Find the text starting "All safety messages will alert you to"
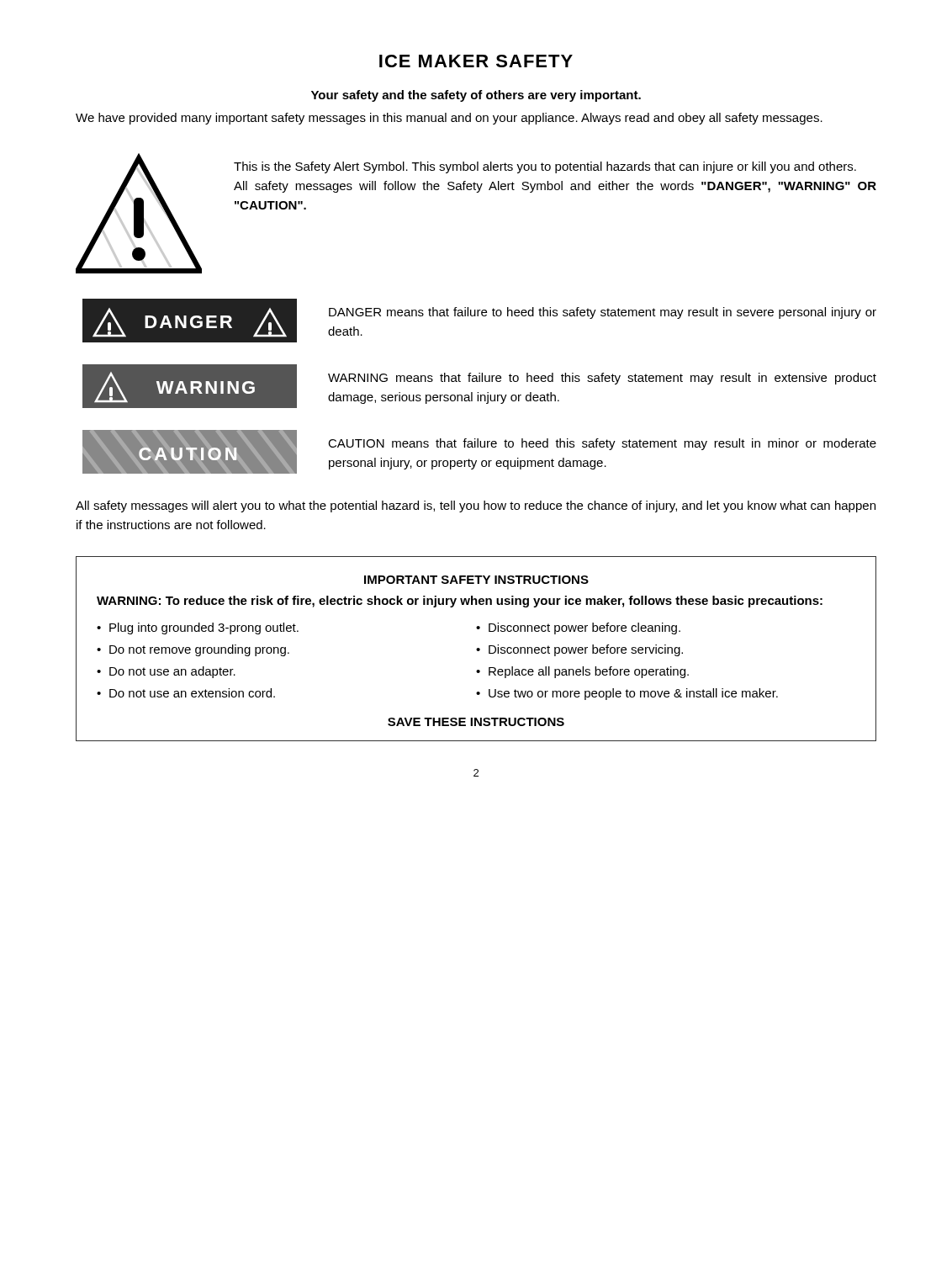This screenshot has height=1262, width=952. coord(476,515)
